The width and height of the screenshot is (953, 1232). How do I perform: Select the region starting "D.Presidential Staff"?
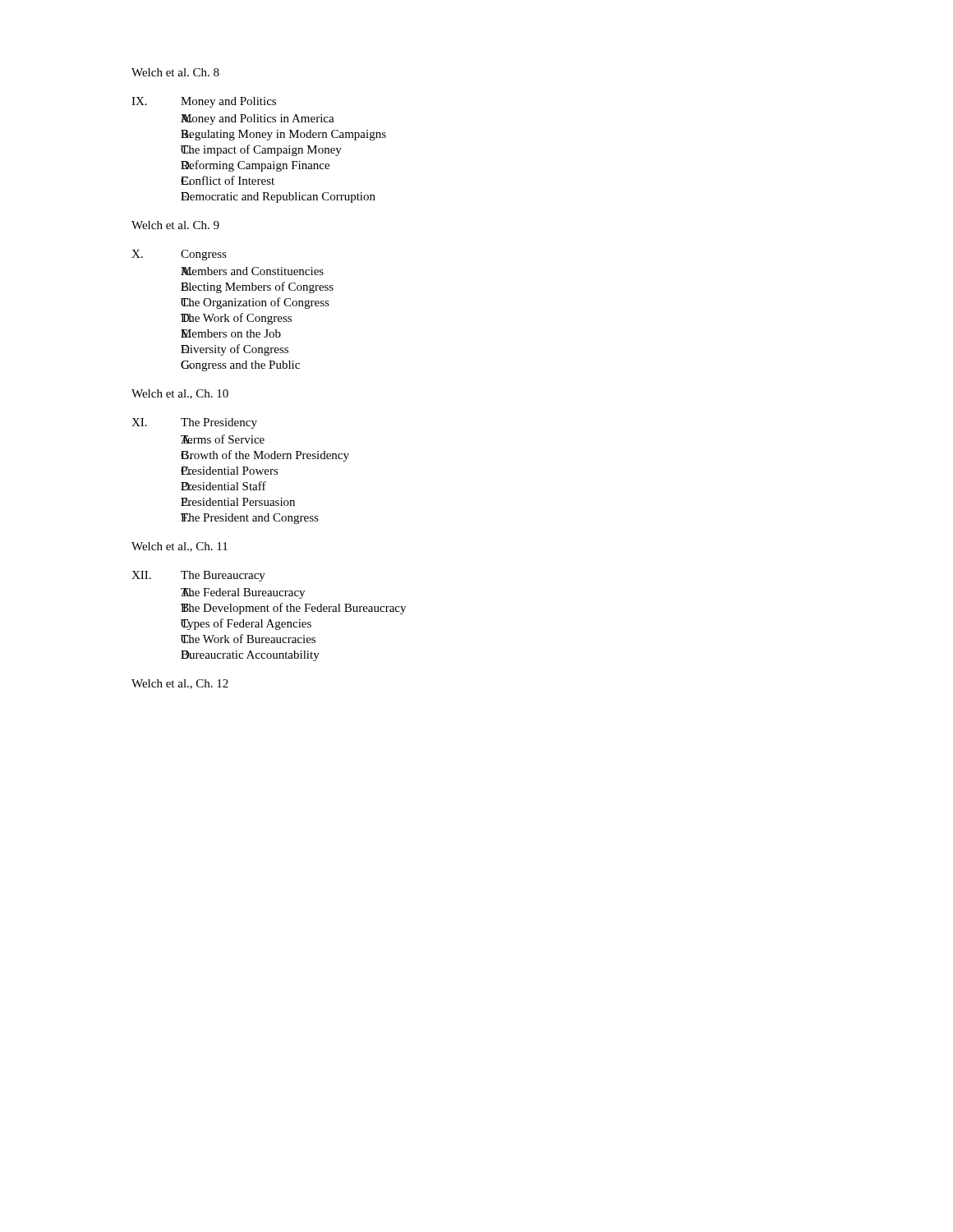coord(223,486)
